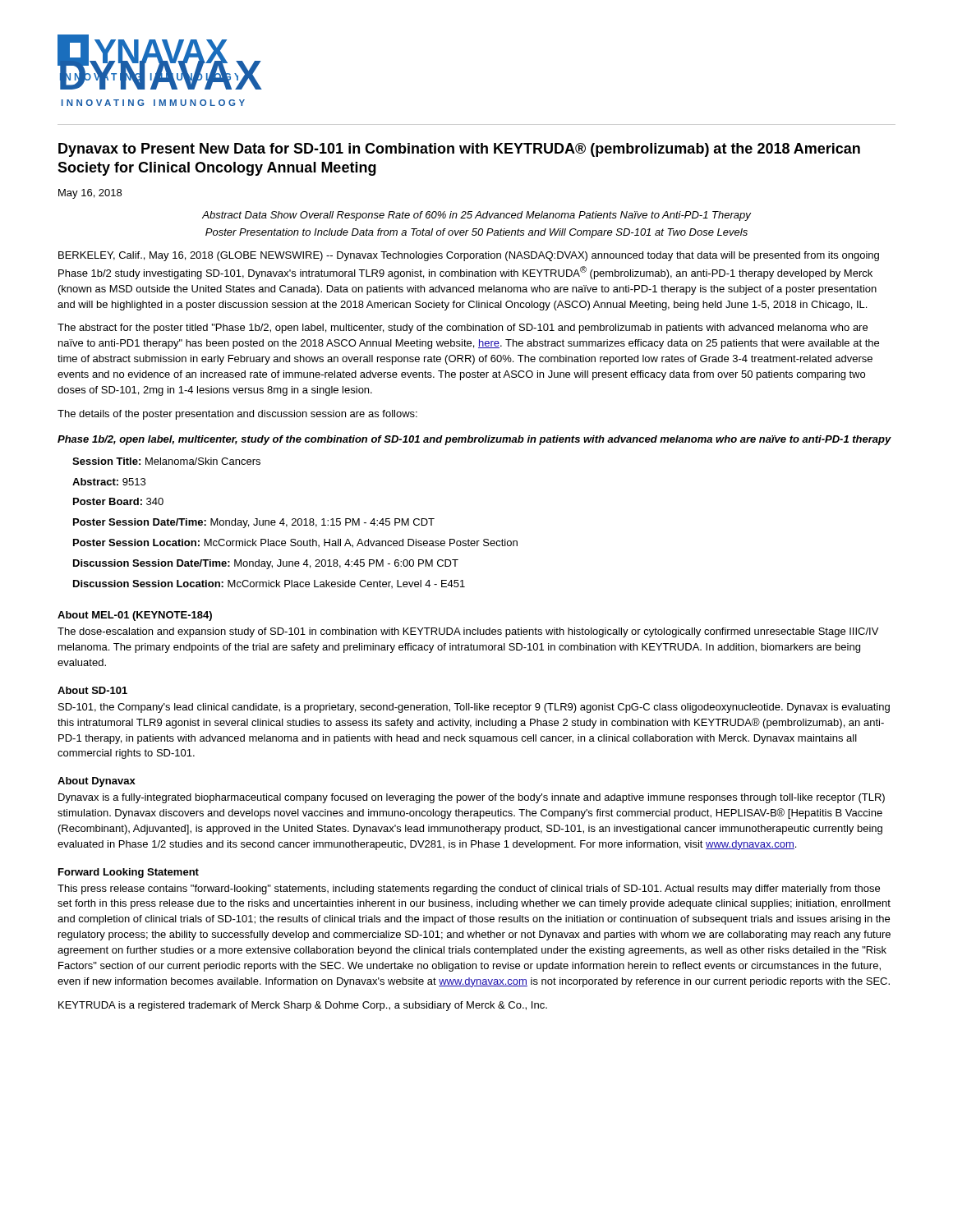Image resolution: width=953 pixels, height=1232 pixels.
Task: Find the block on this page that starts "This press release contains "forward-looking" statements, including"
Action: click(474, 934)
